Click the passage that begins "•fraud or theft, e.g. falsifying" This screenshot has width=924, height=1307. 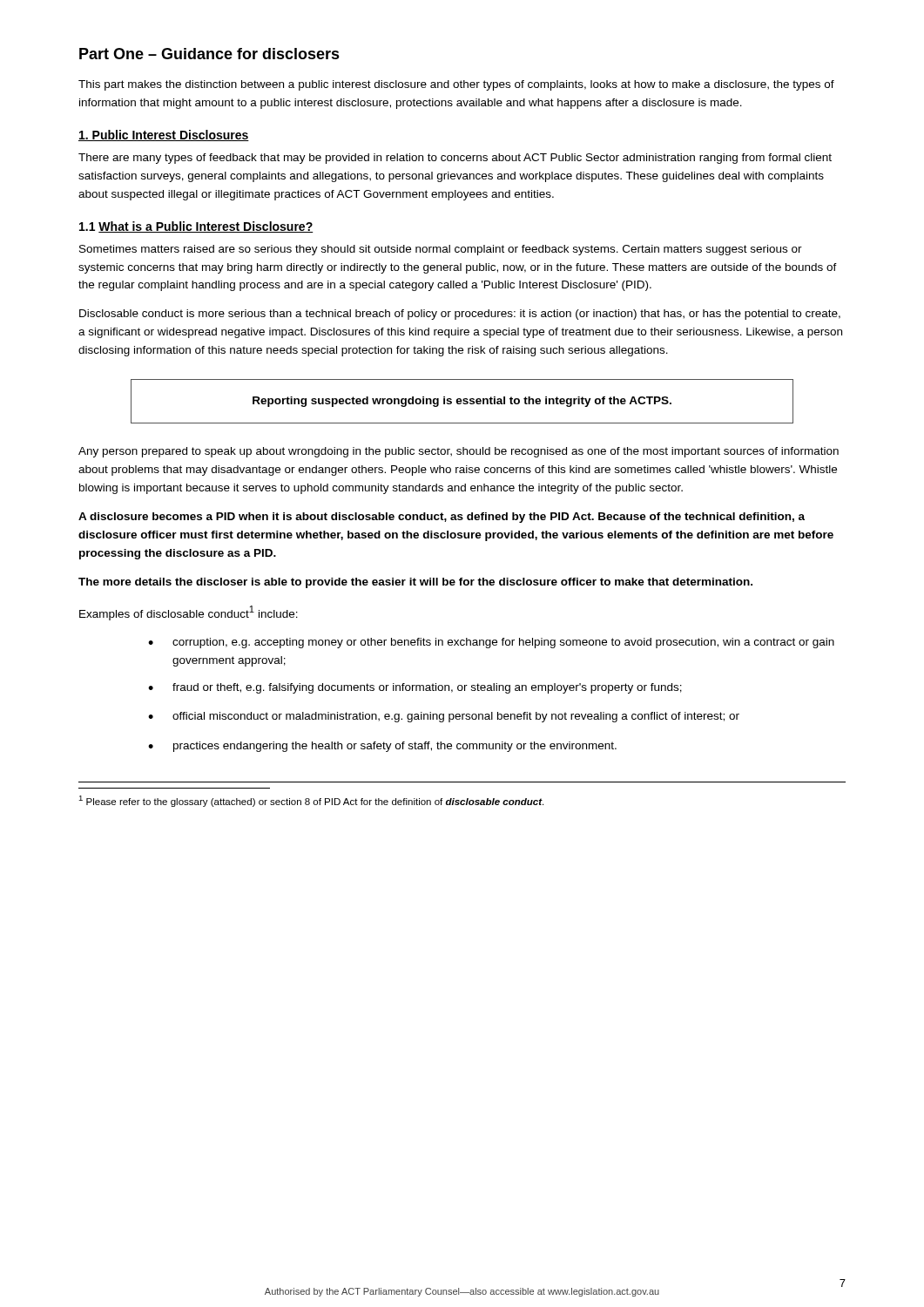coord(415,689)
